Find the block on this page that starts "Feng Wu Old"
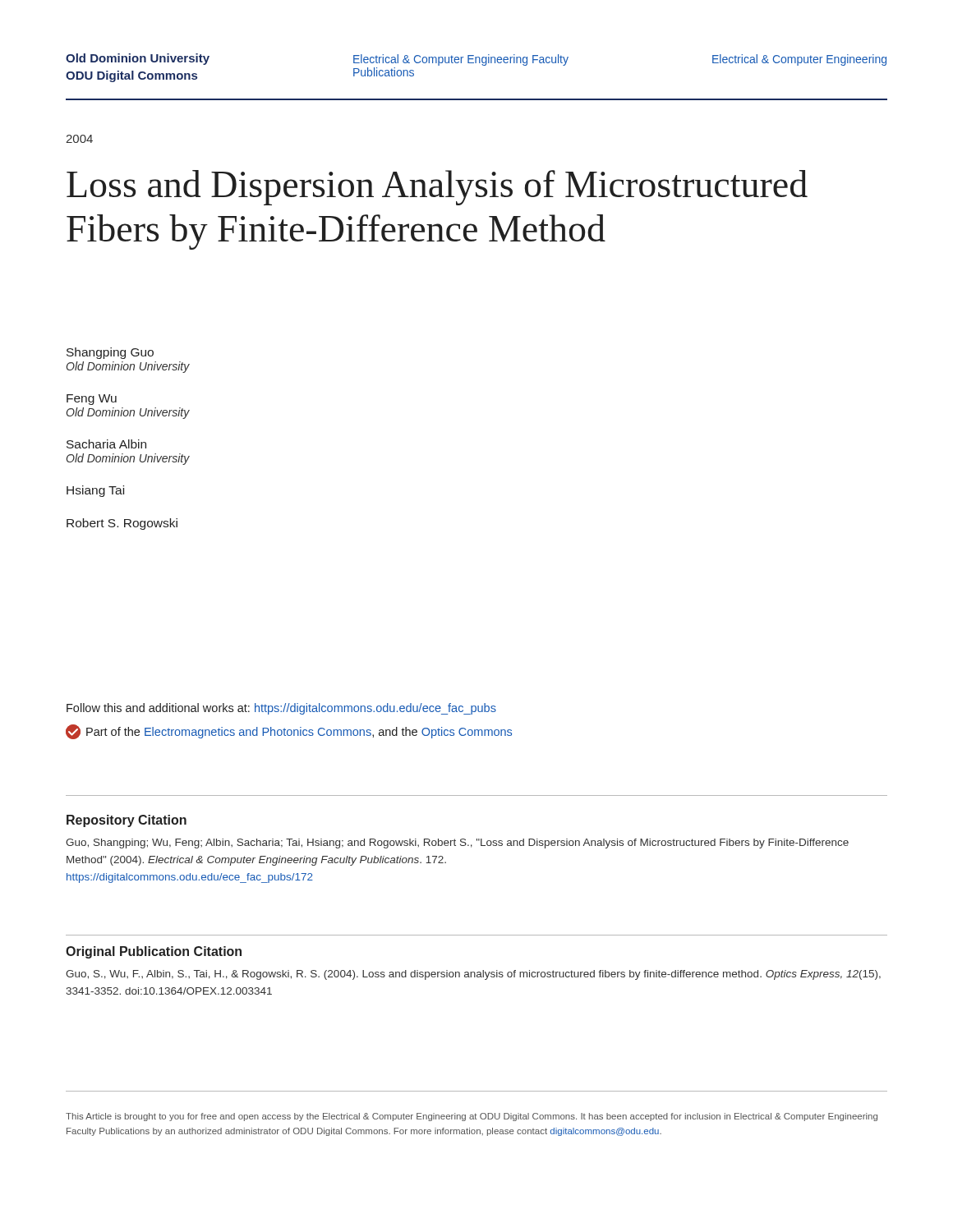953x1232 pixels. pyautogui.click(x=127, y=405)
